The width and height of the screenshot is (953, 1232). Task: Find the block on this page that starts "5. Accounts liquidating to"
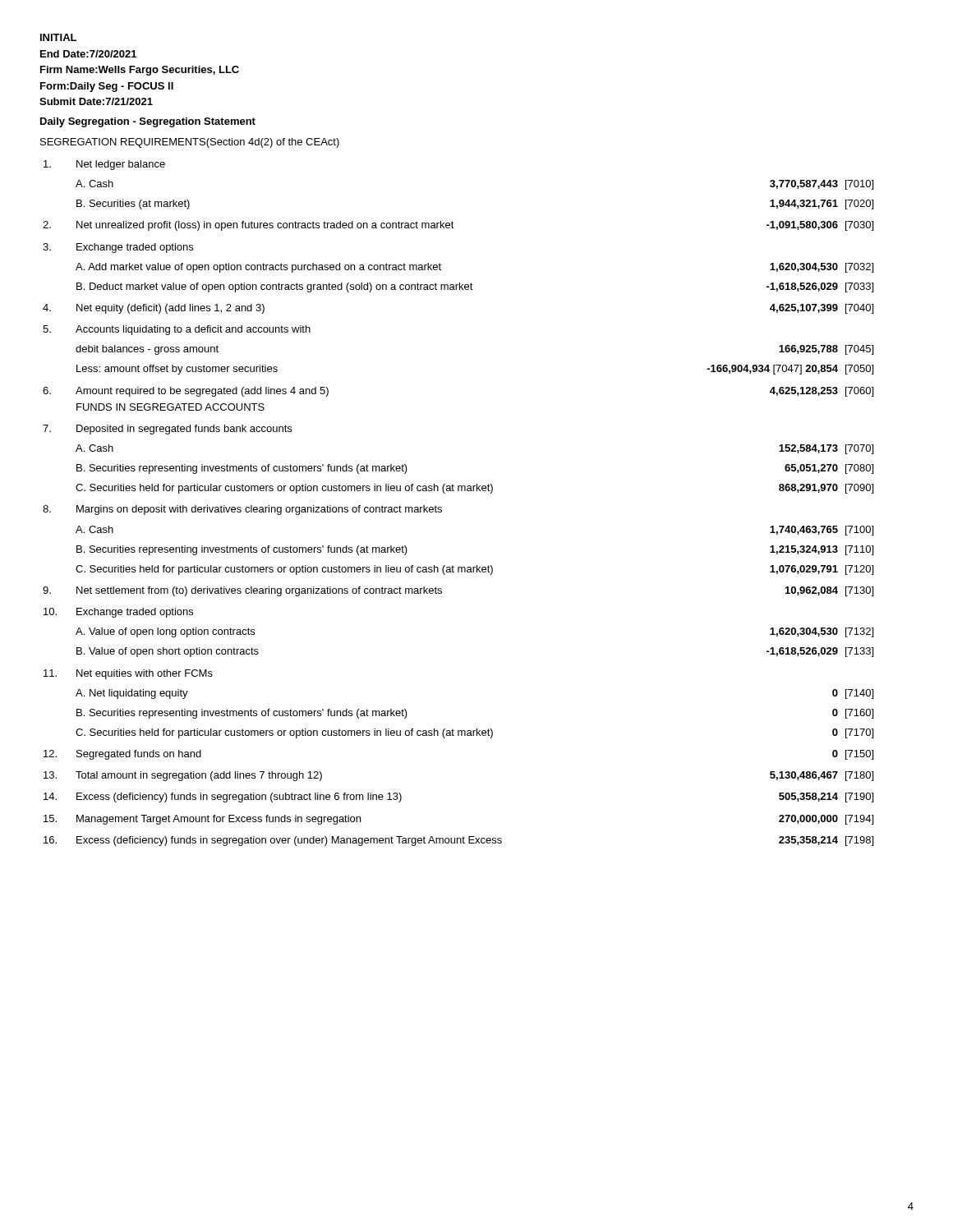(177, 330)
